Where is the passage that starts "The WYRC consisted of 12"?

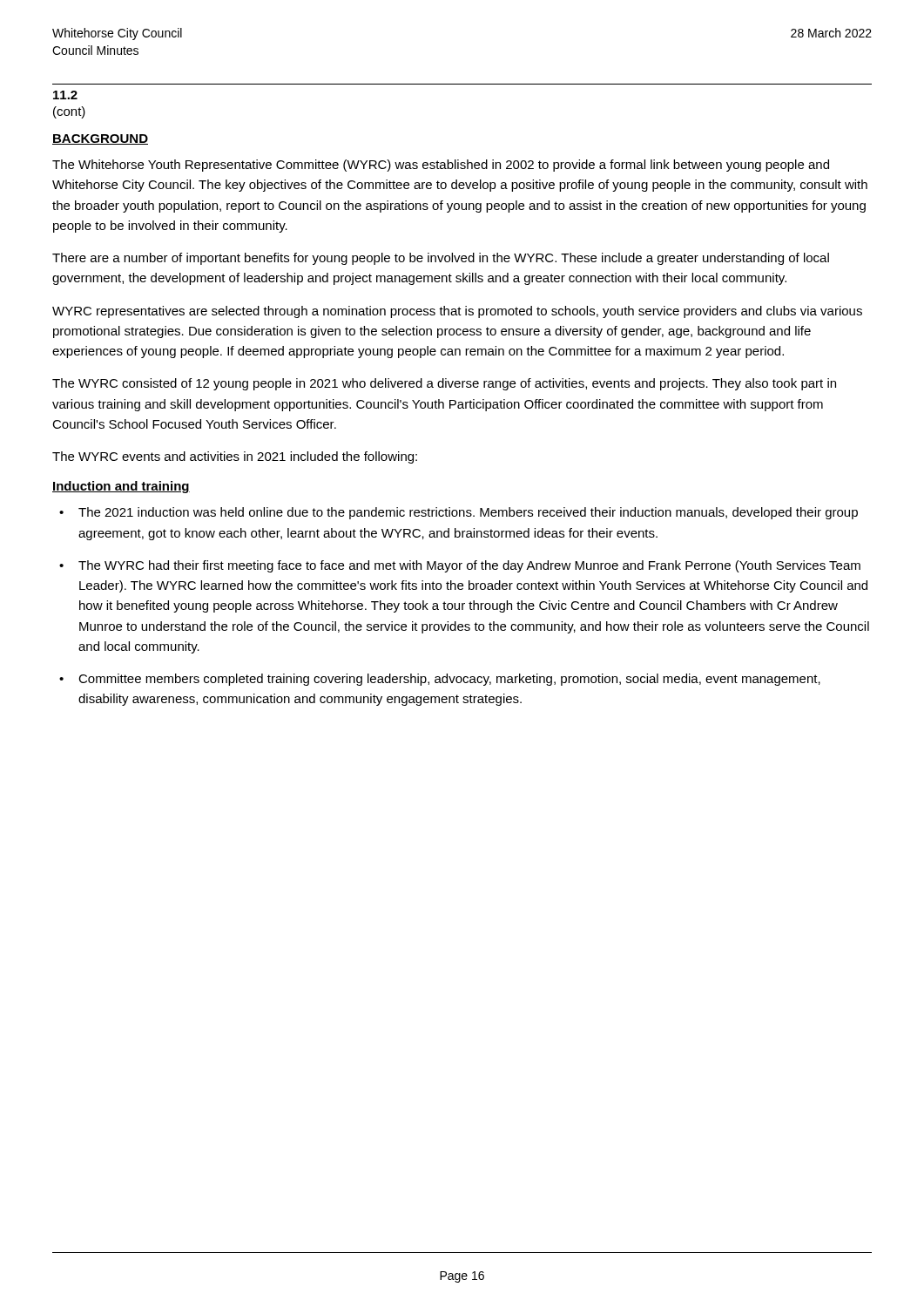tap(445, 403)
